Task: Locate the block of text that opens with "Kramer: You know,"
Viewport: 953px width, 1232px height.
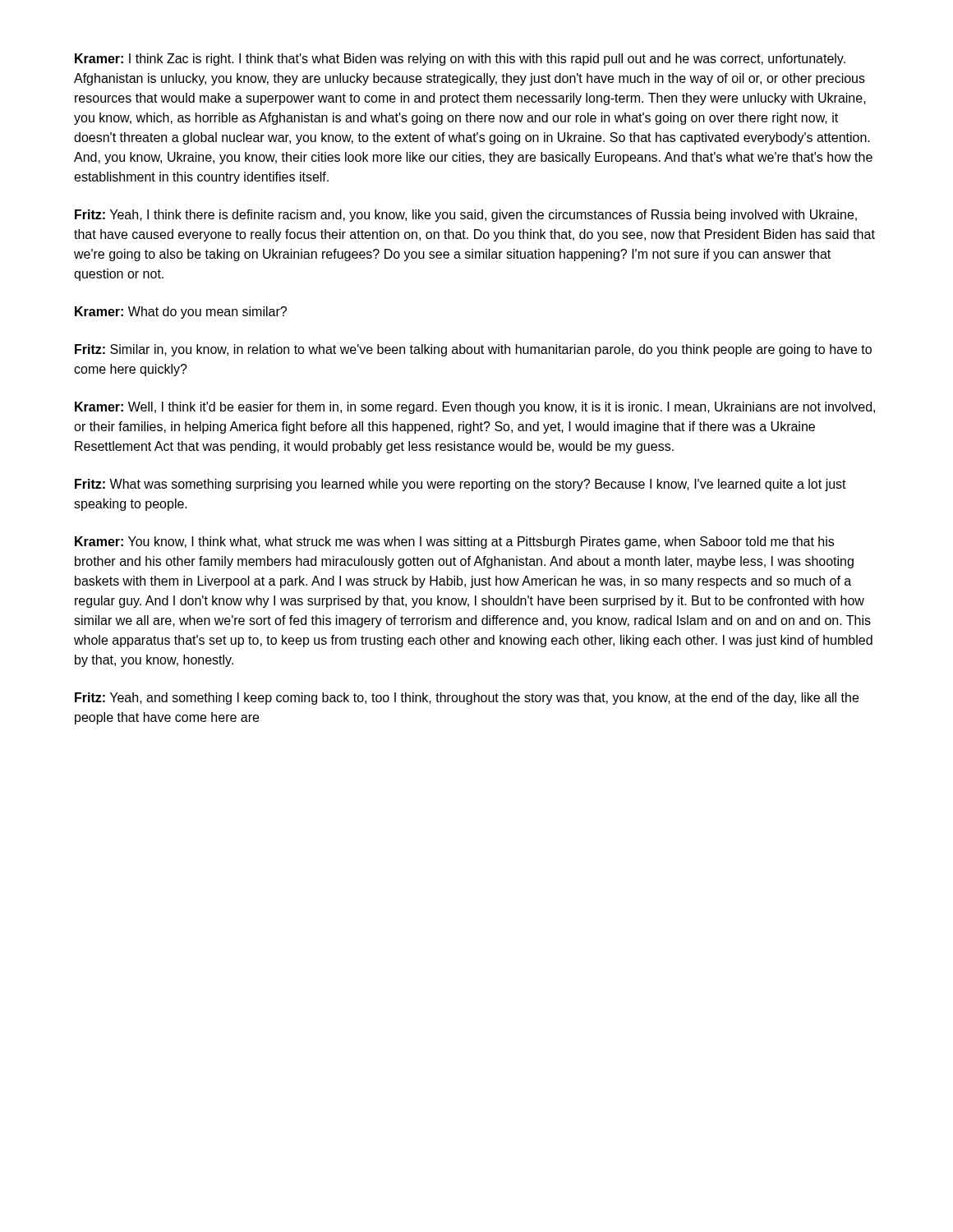Action: (x=473, y=601)
